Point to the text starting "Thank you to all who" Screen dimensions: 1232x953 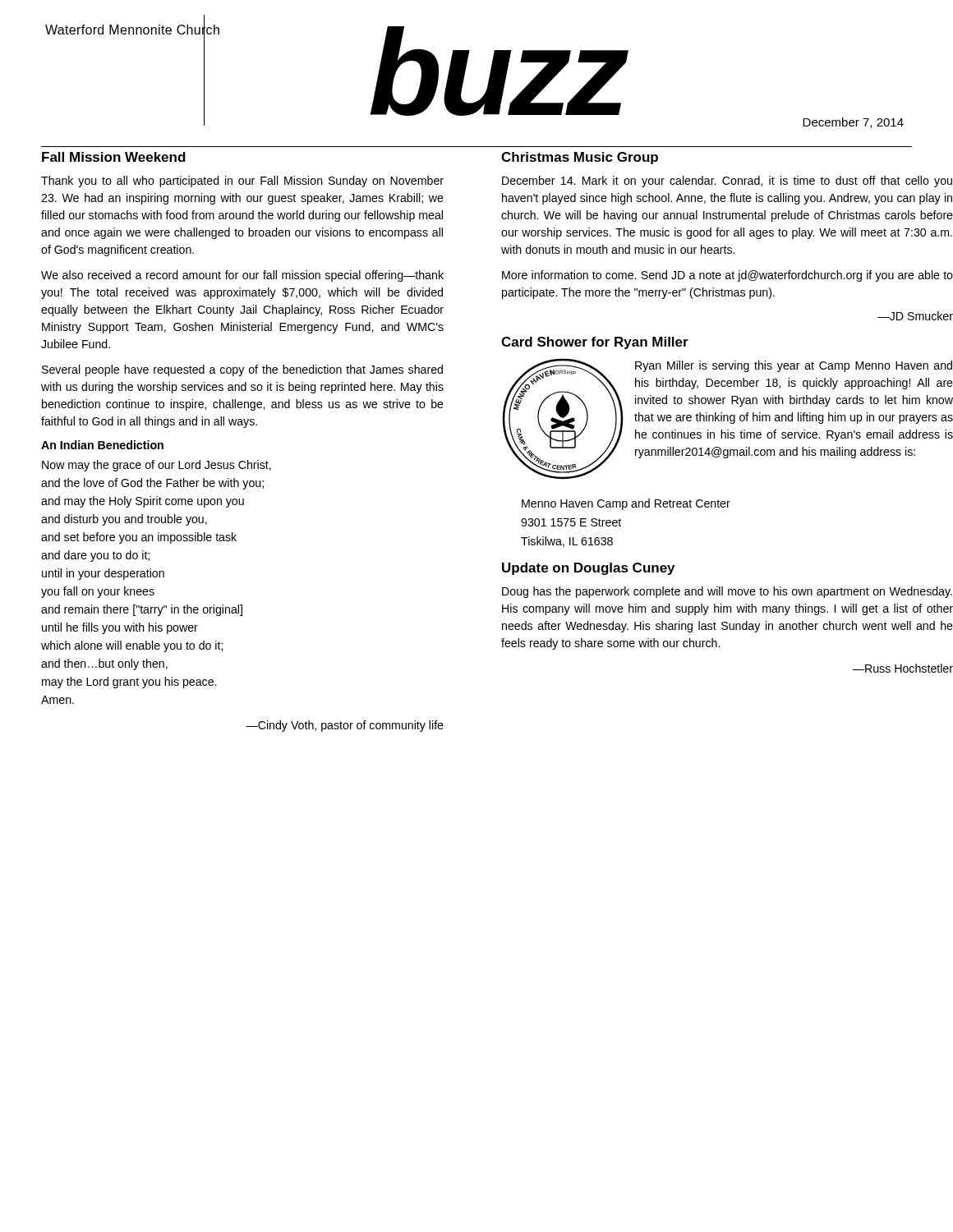pyautogui.click(x=242, y=215)
